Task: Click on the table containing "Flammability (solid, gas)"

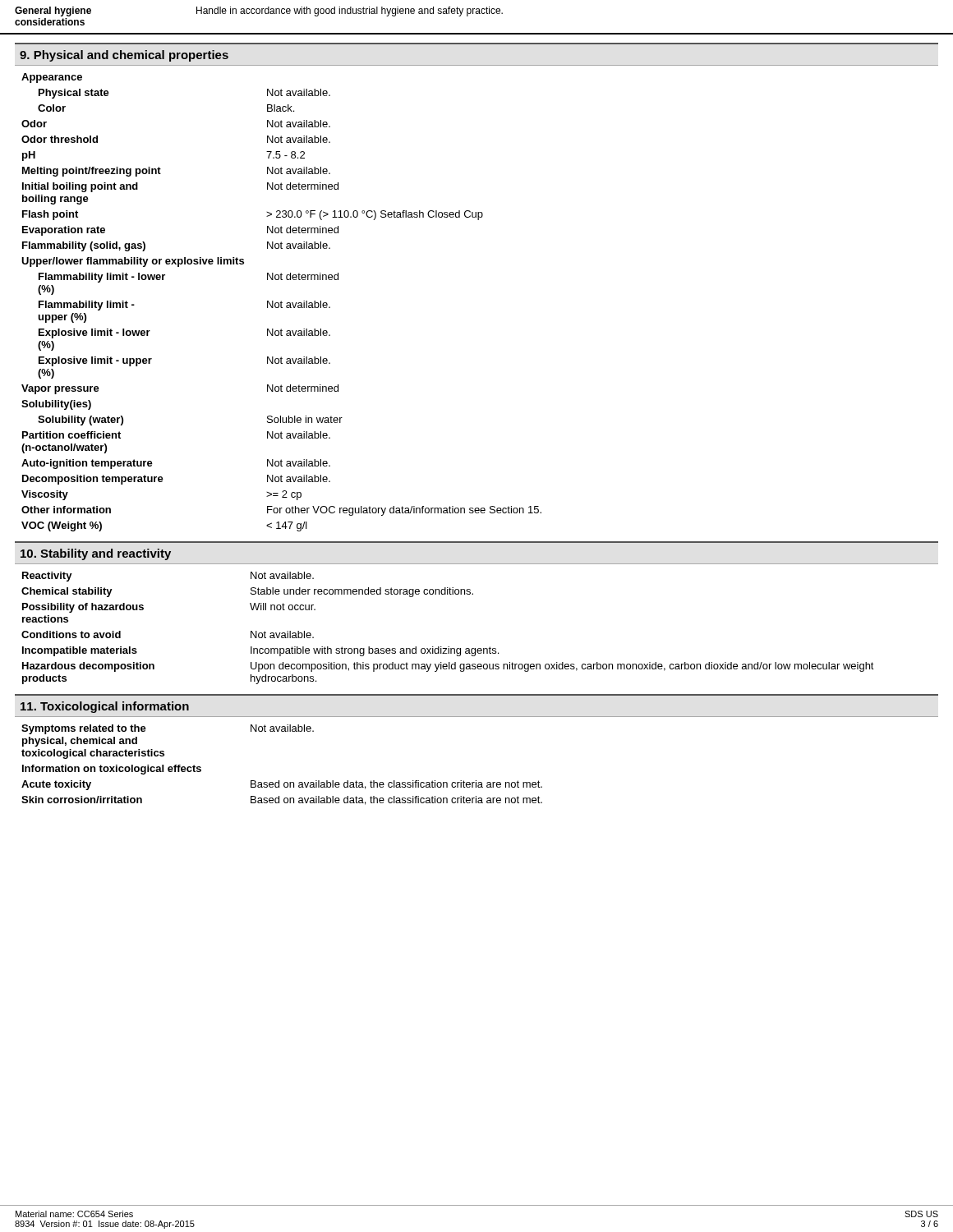Action: (476, 301)
